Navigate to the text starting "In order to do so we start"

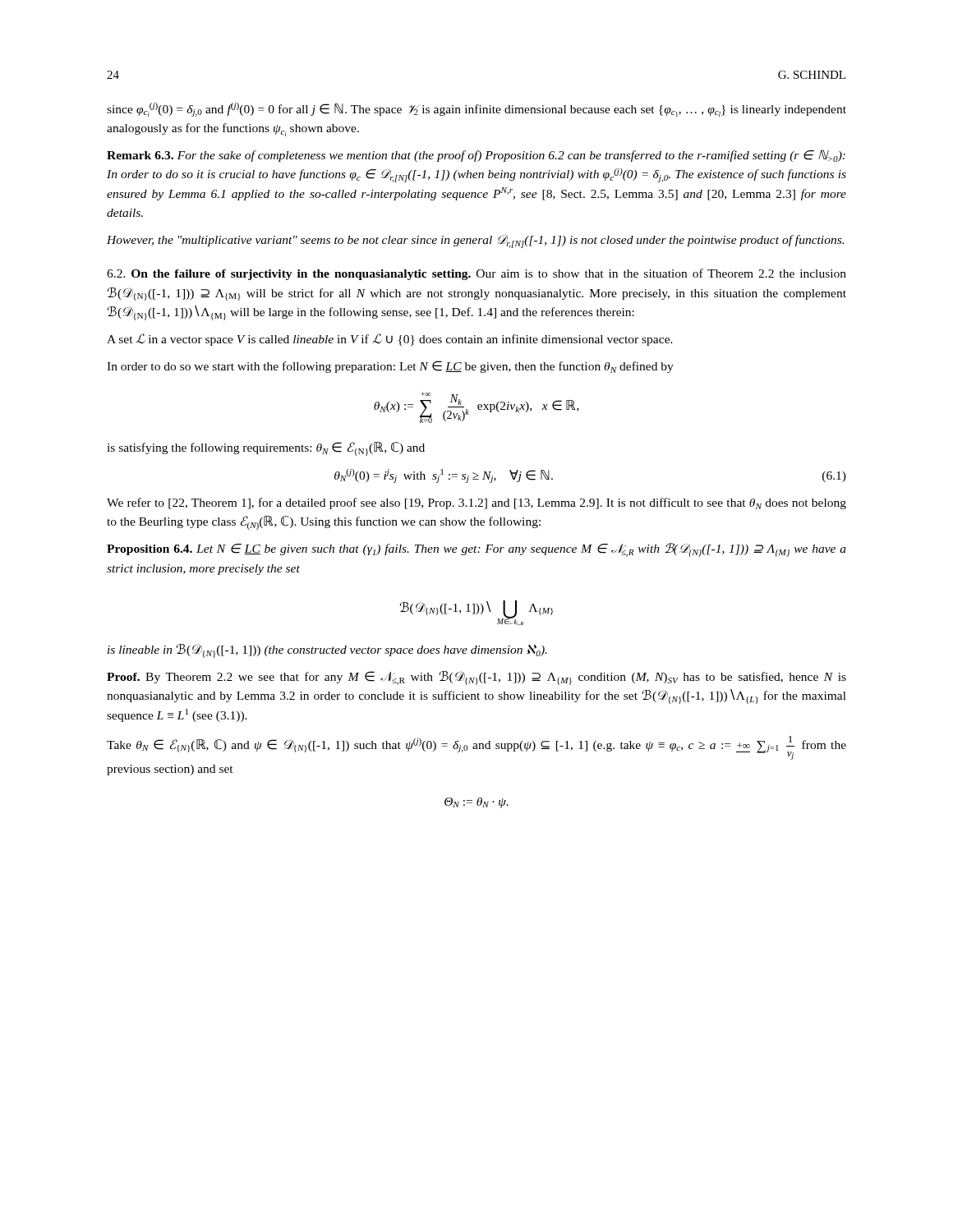pyautogui.click(x=476, y=366)
